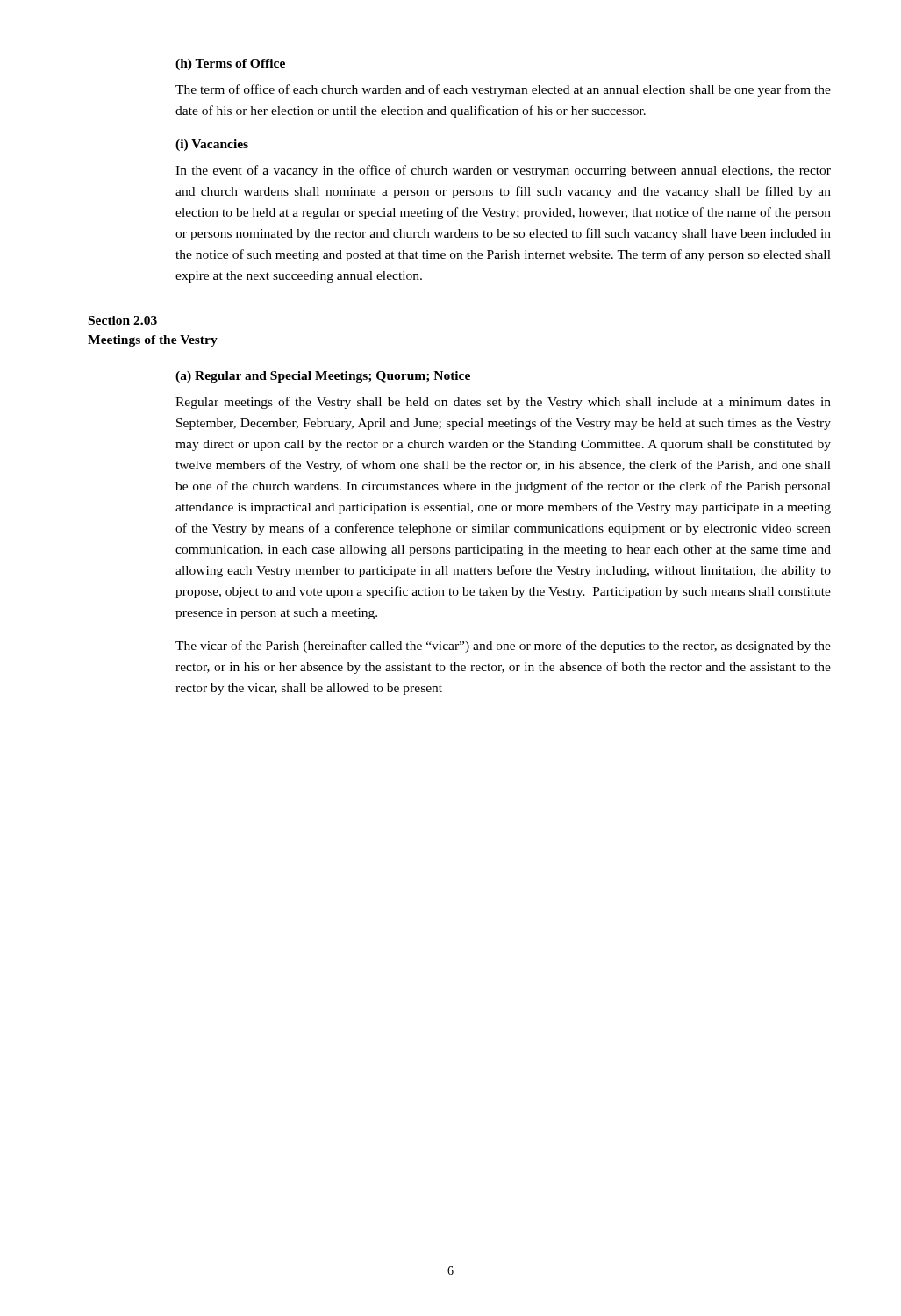Find the section header that reads "(a) Regular and Special"
901x1316 pixels.
point(323,375)
